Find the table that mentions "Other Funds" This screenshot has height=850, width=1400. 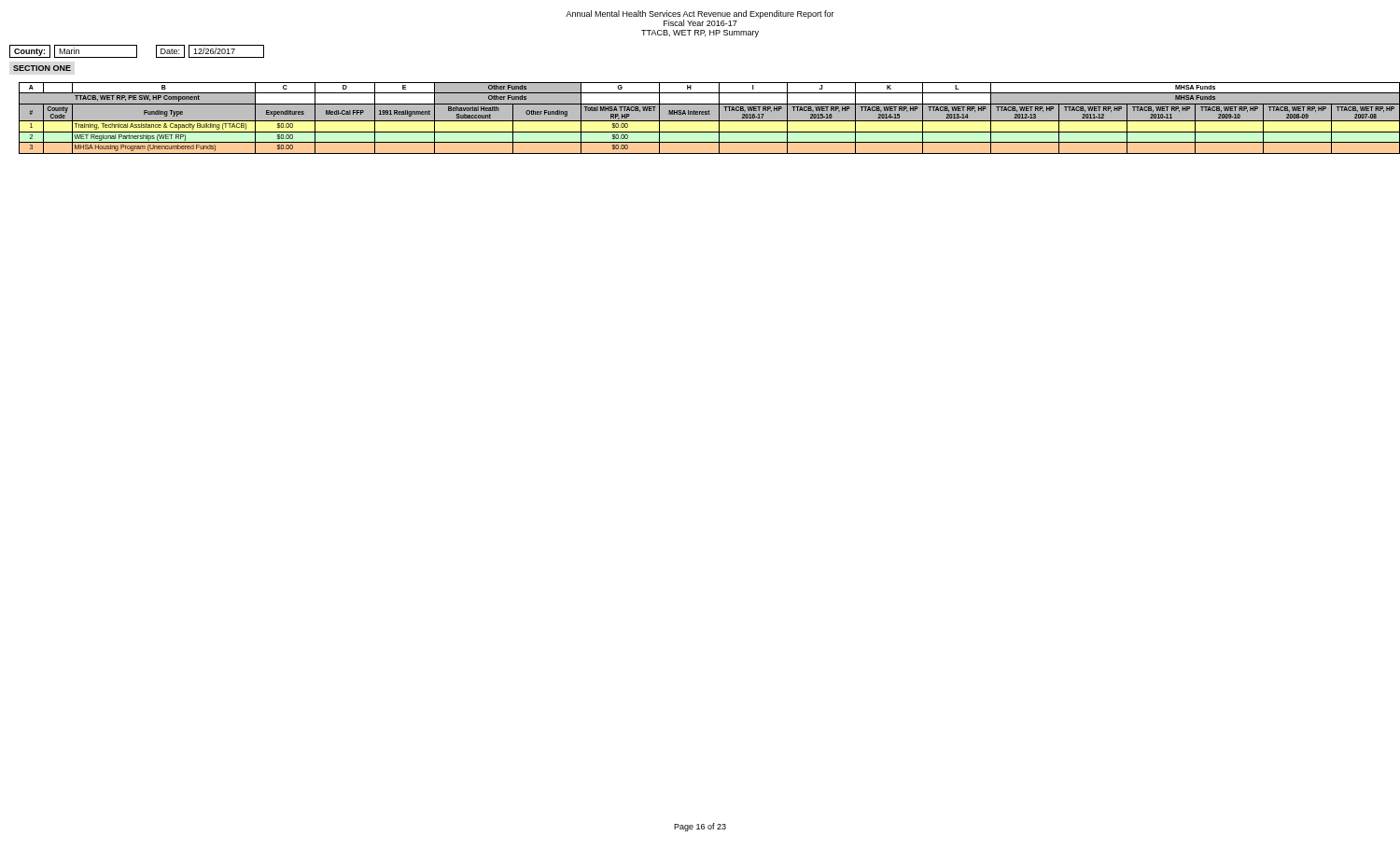pos(705,118)
